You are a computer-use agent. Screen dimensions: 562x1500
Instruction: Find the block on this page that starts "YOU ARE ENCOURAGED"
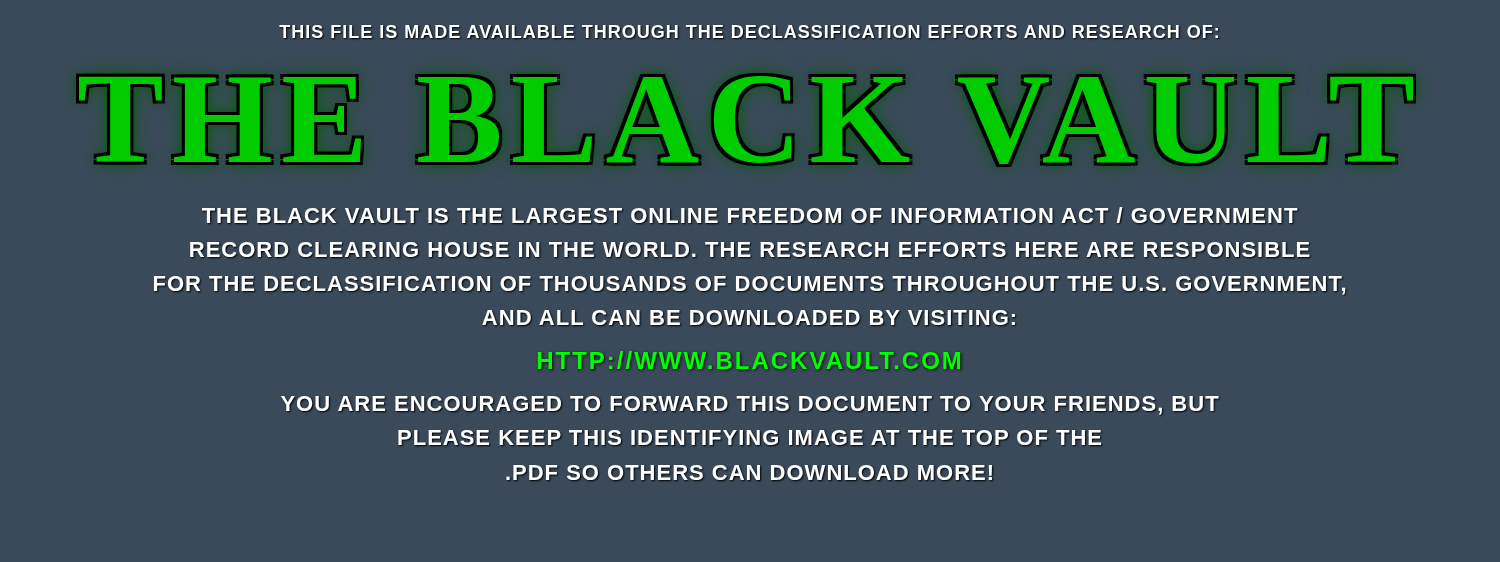click(x=750, y=439)
